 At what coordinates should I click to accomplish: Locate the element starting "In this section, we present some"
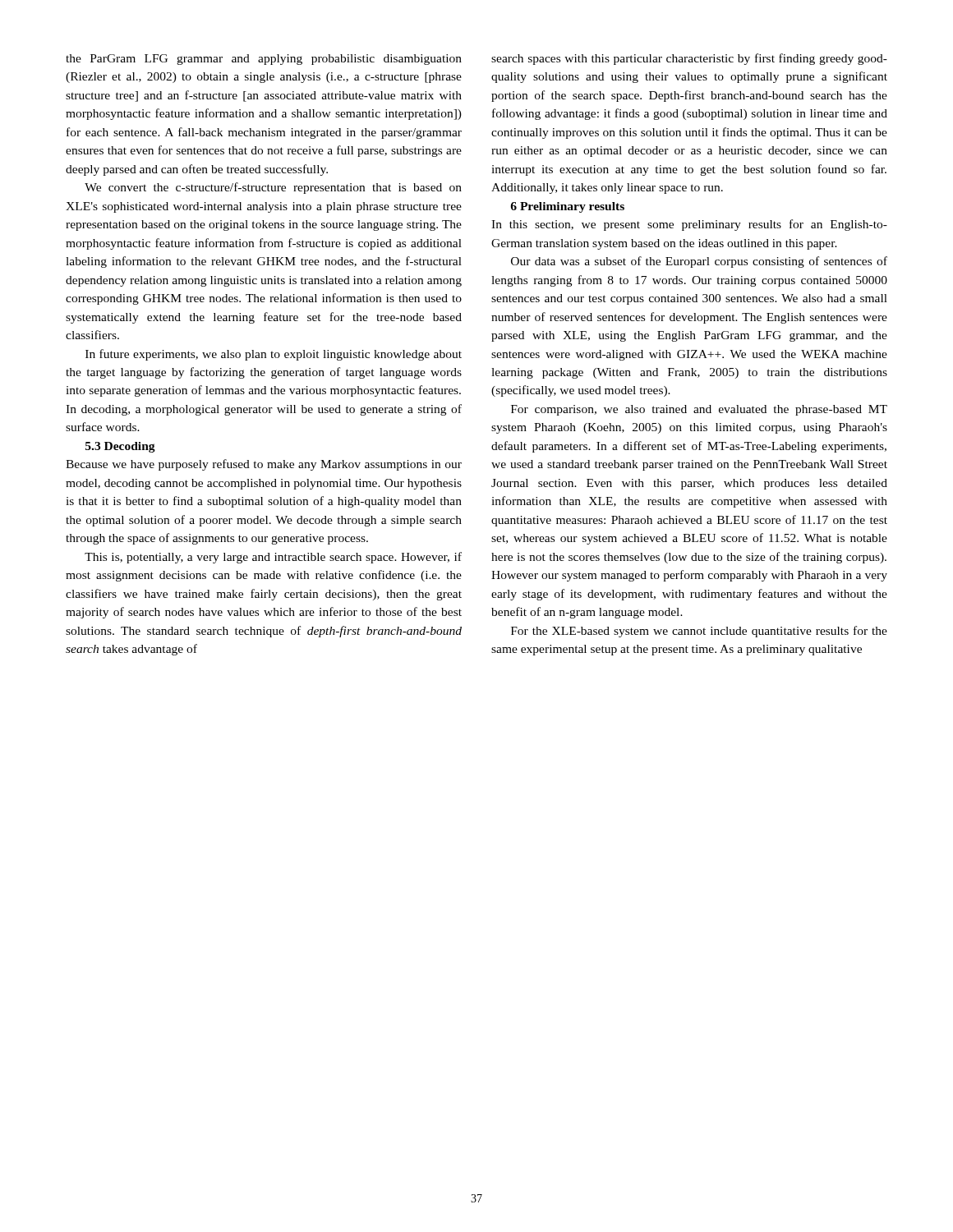[689, 234]
